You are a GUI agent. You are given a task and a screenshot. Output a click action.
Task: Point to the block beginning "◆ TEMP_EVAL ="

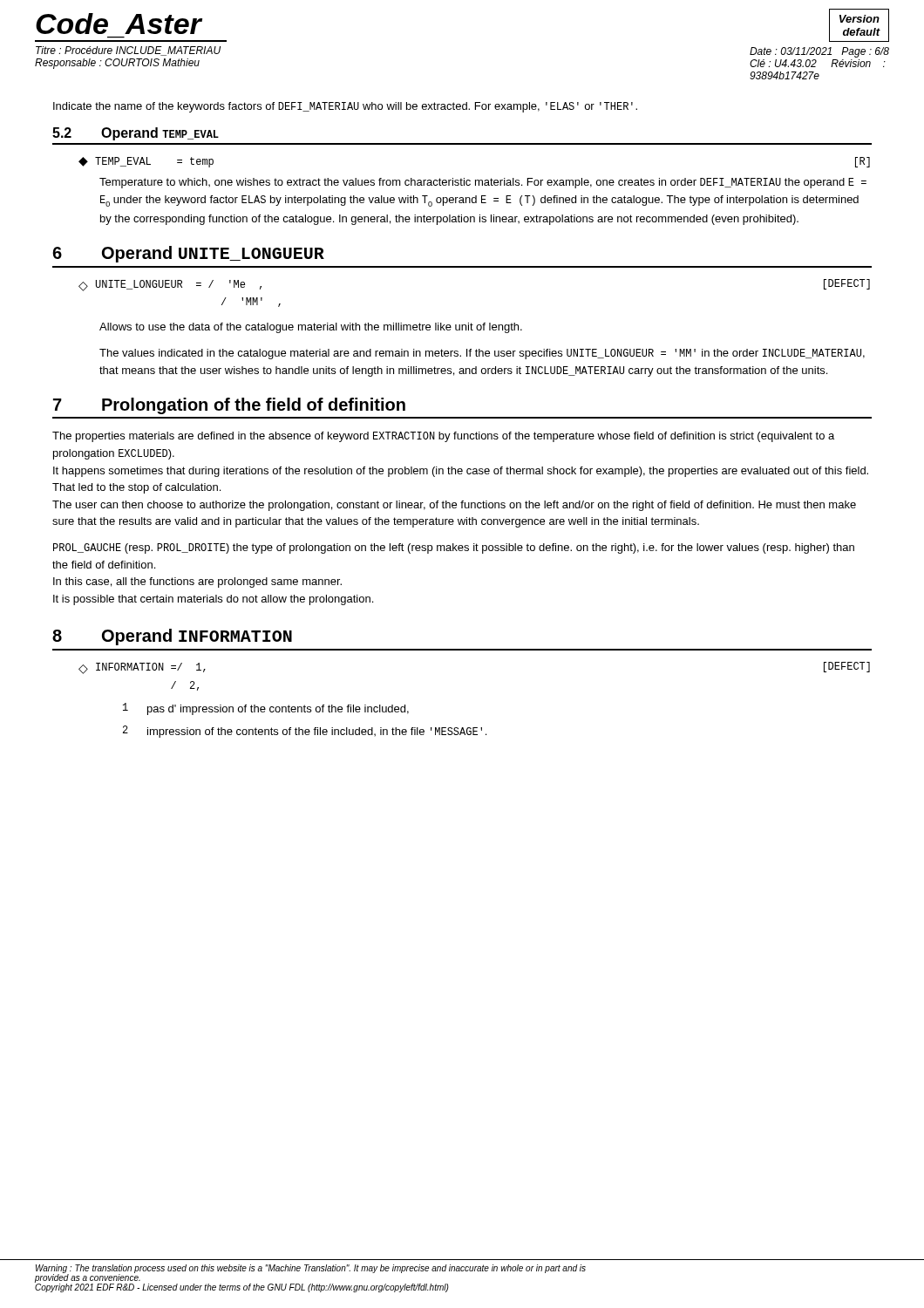(116, 162)
